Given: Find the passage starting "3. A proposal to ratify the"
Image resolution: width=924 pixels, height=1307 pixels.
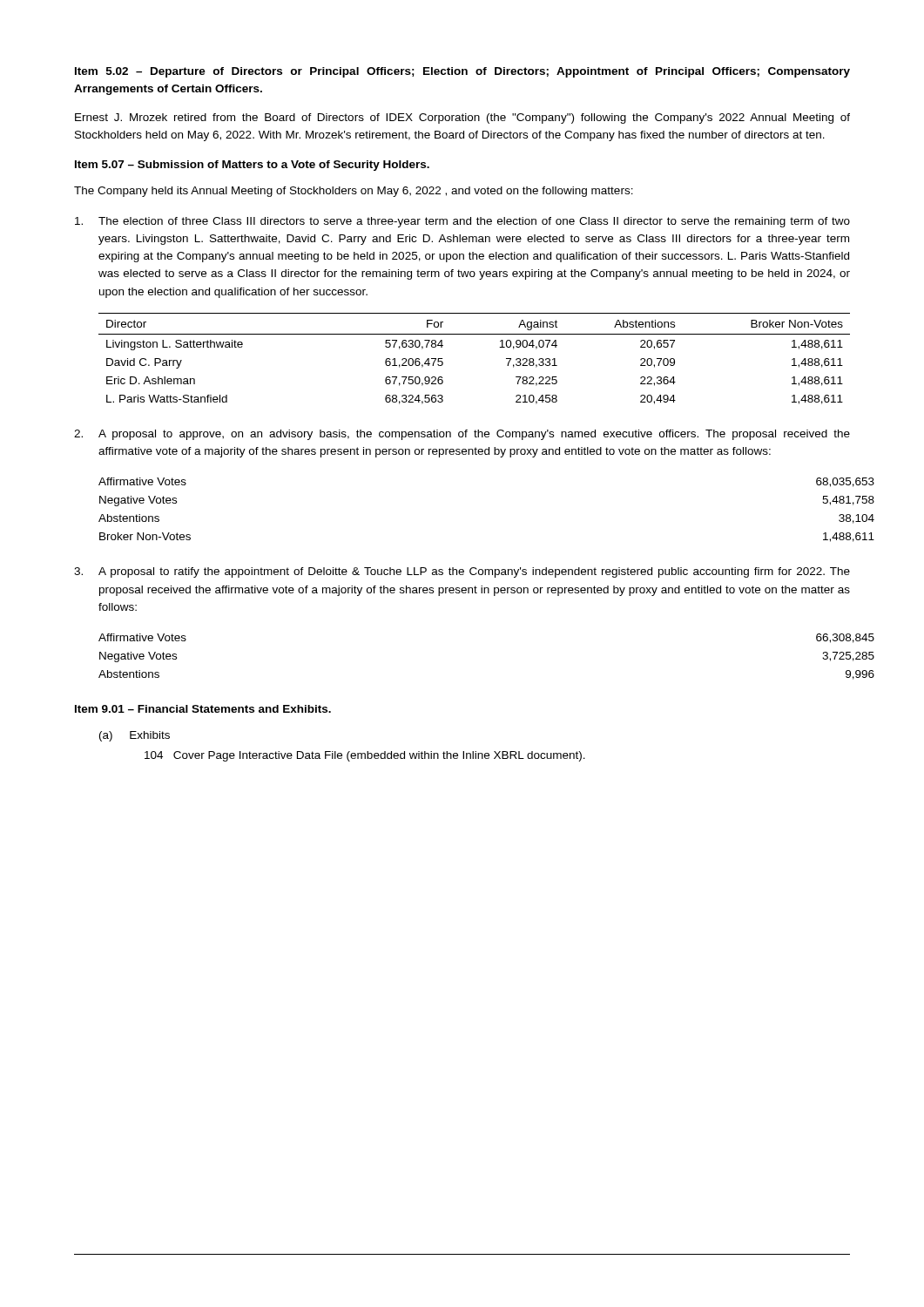Looking at the screenshot, I should pyautogui.click(x=462, y=590).
